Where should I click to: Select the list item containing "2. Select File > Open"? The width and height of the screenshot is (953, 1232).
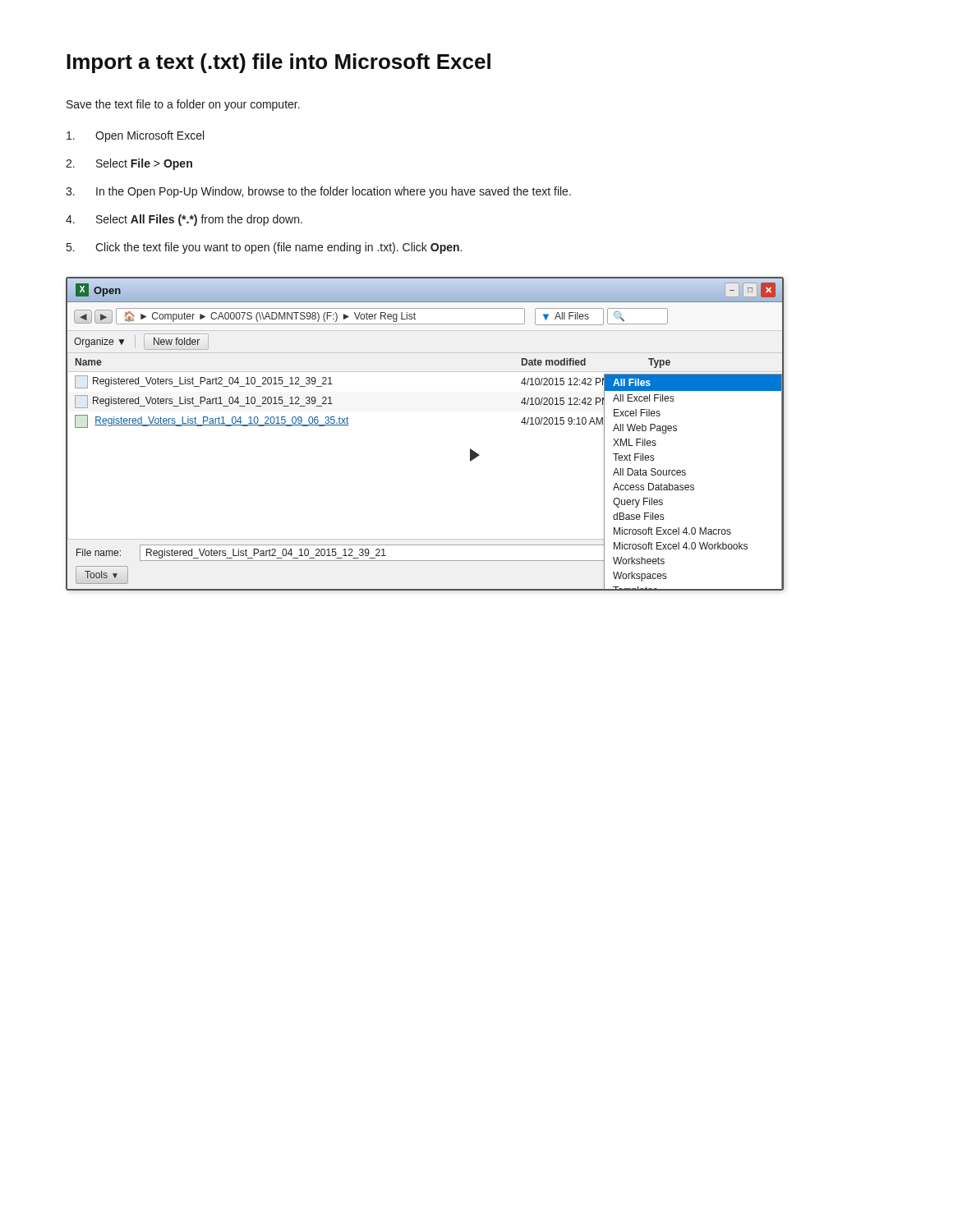tap(129, 164)
